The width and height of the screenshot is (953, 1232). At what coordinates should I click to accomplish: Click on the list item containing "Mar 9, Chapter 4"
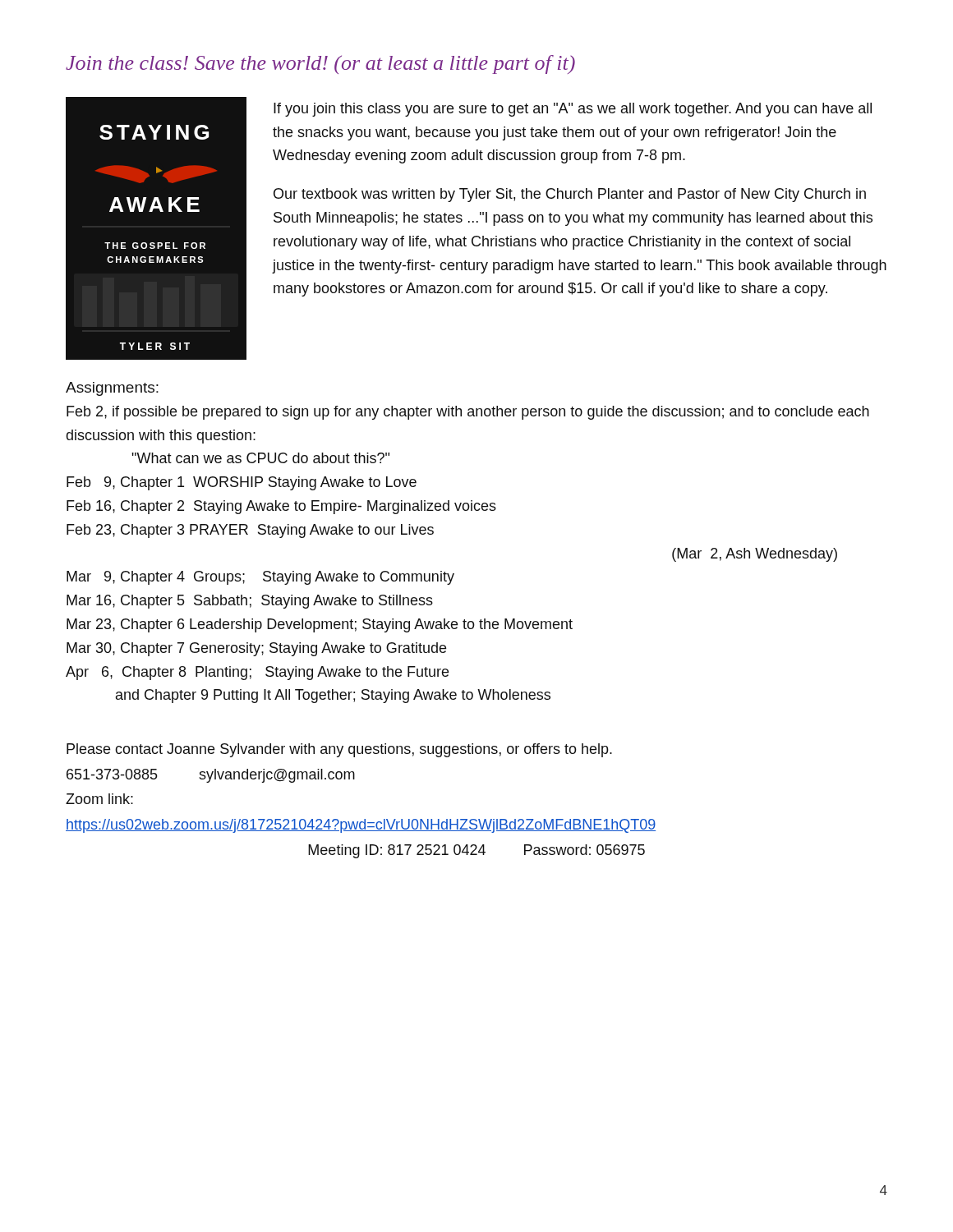[260, 577]
